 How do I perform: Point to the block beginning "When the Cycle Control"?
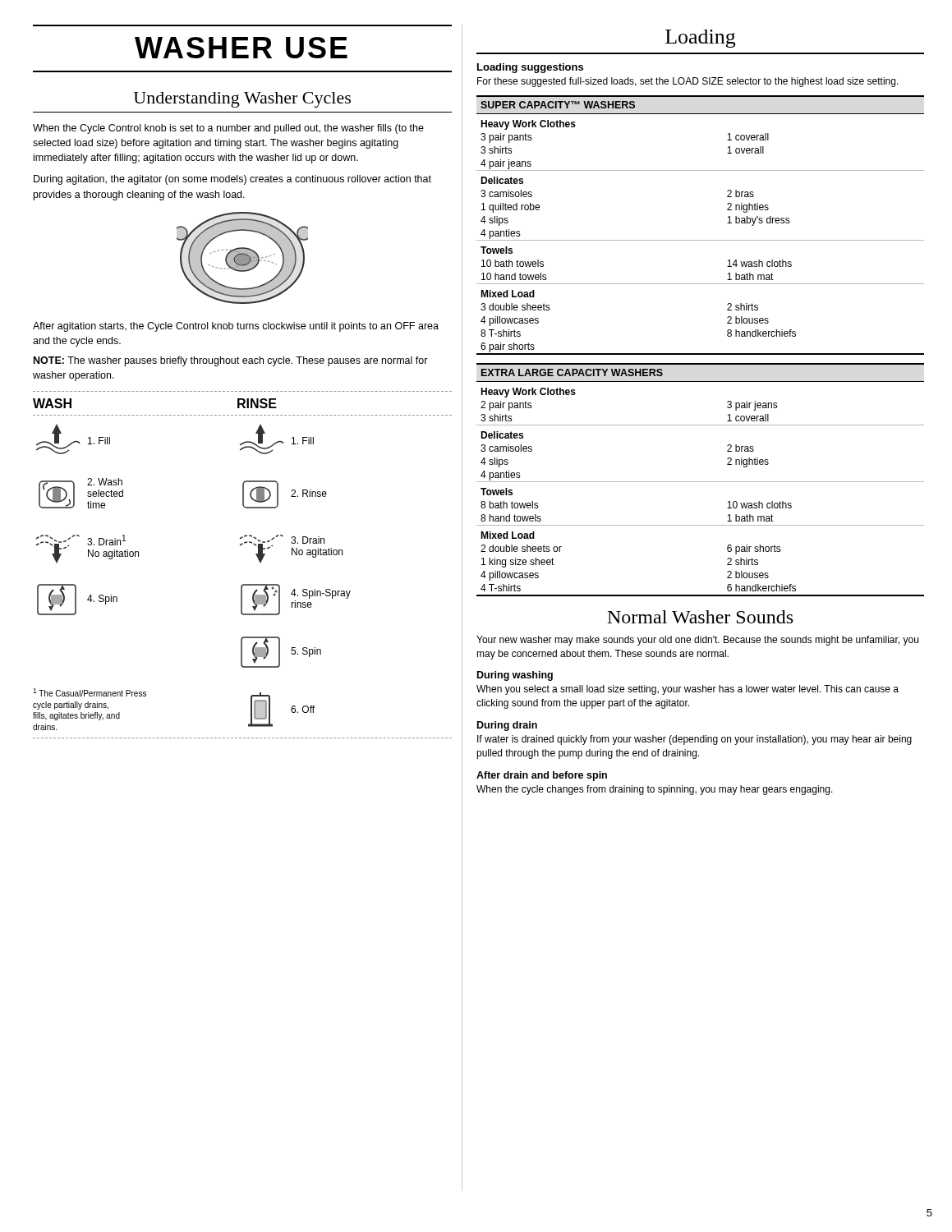228,143
